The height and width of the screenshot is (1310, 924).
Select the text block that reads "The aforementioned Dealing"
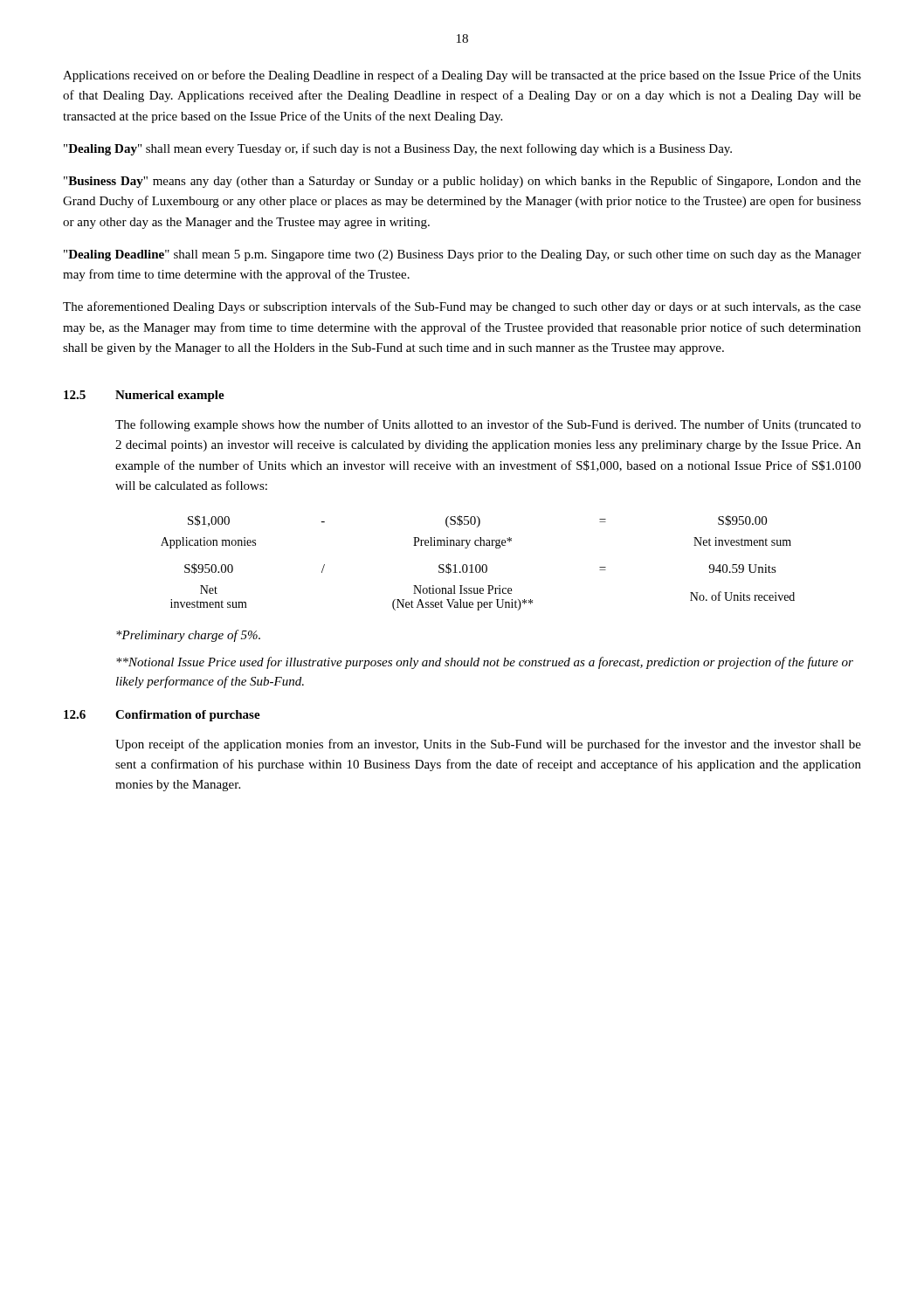(x=462, y=327)
